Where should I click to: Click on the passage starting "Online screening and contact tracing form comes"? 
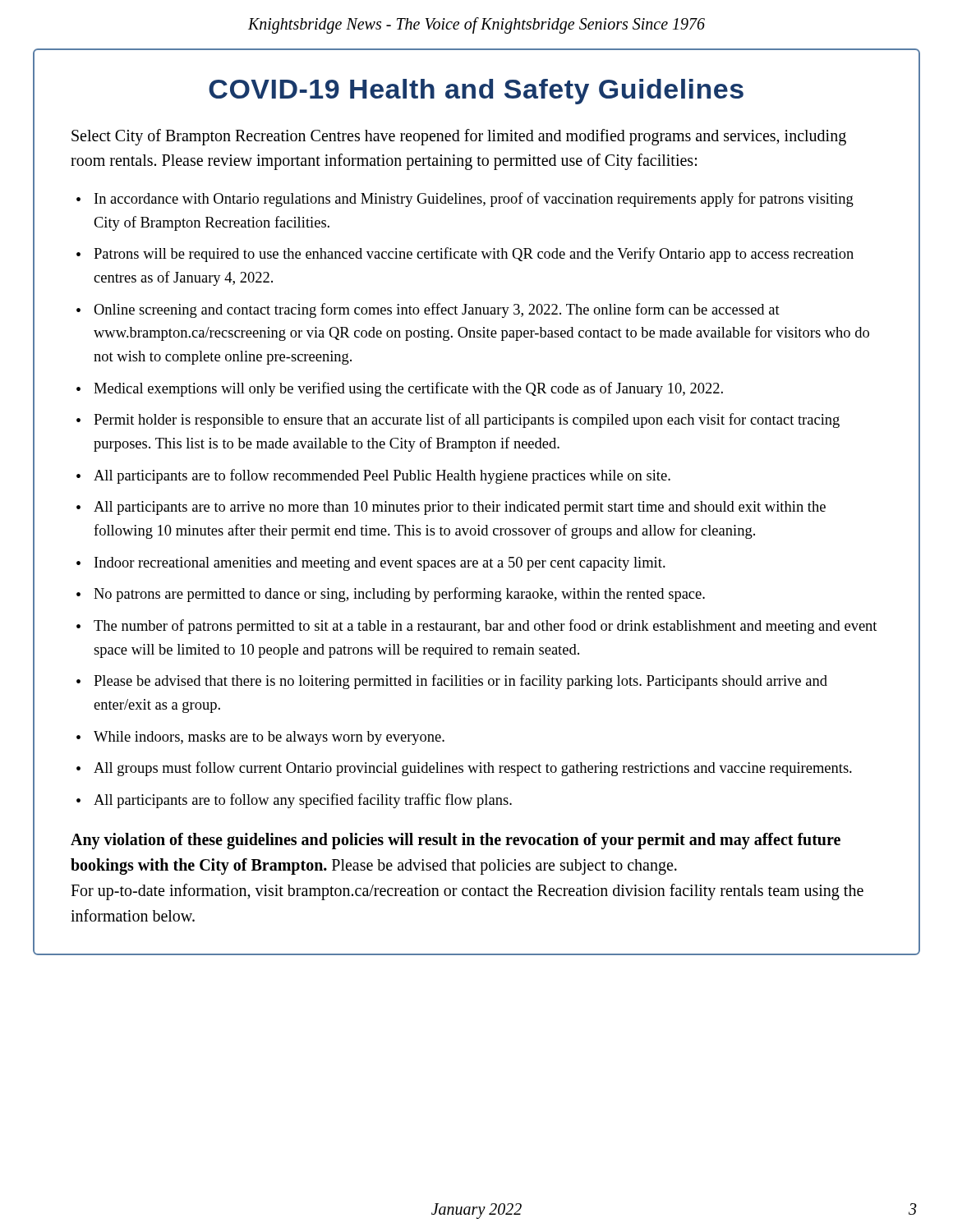point(482,333)
